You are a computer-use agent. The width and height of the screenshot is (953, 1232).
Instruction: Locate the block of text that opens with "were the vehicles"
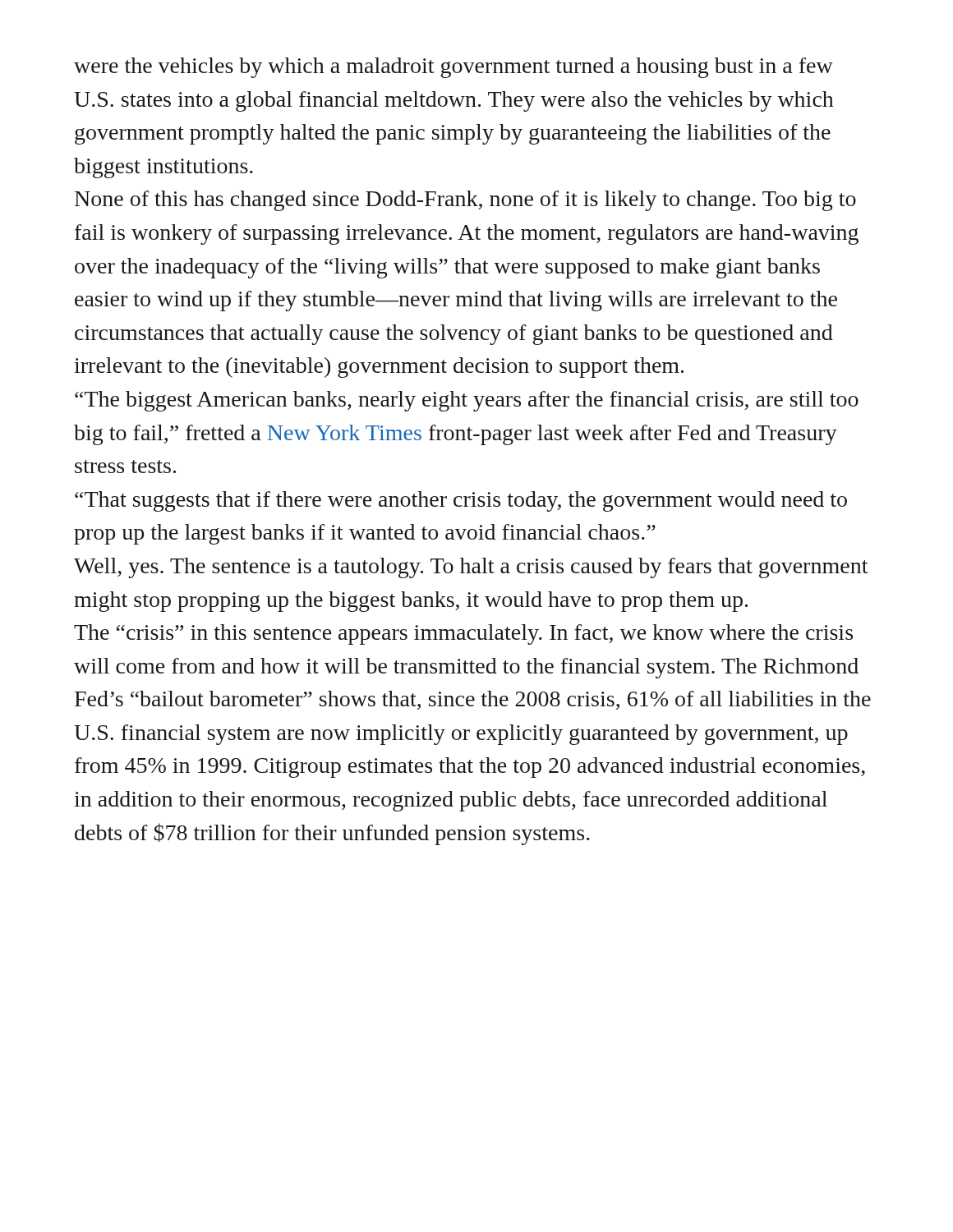(454, 115)
